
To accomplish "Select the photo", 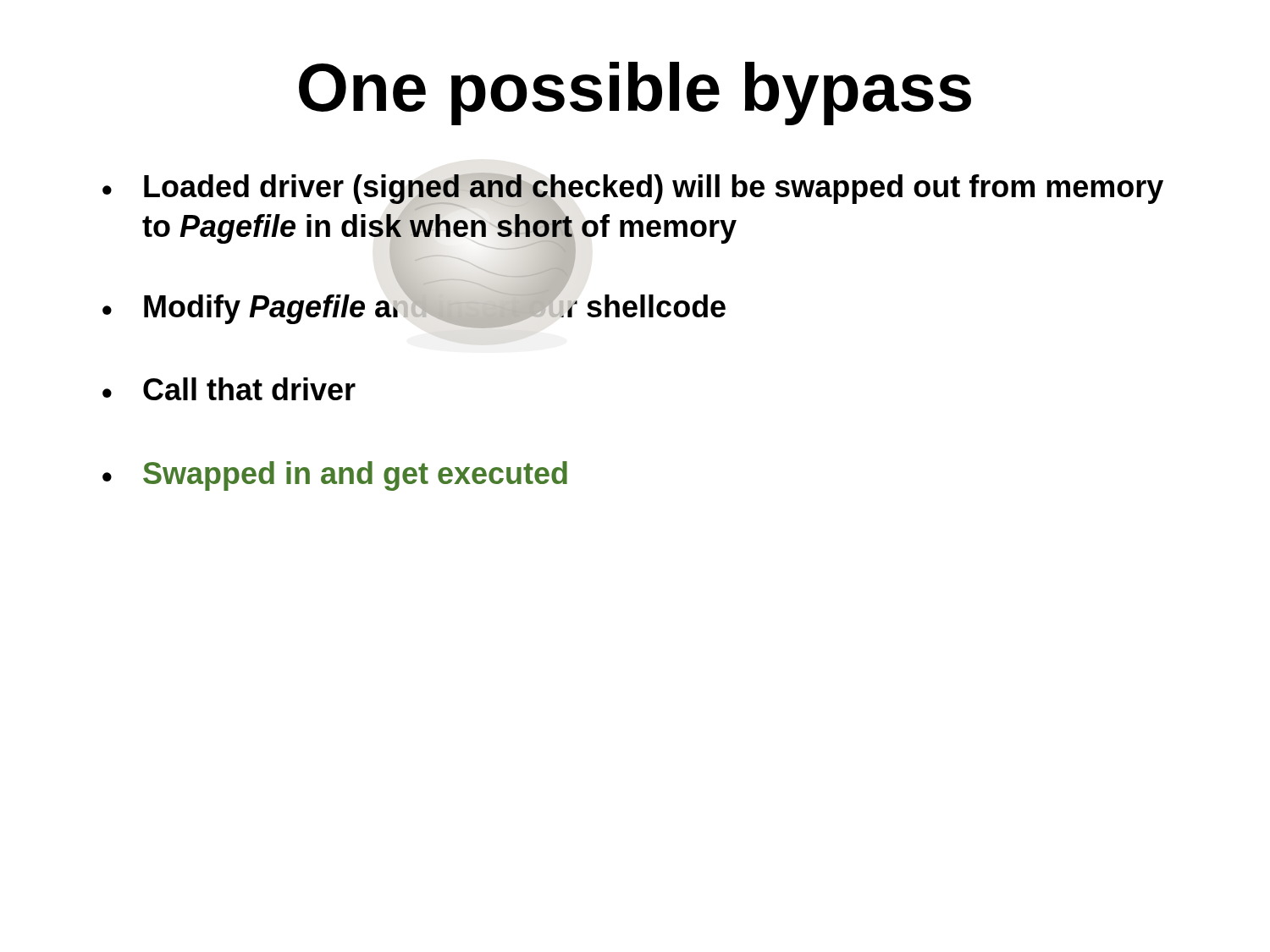I will (483, 252).
